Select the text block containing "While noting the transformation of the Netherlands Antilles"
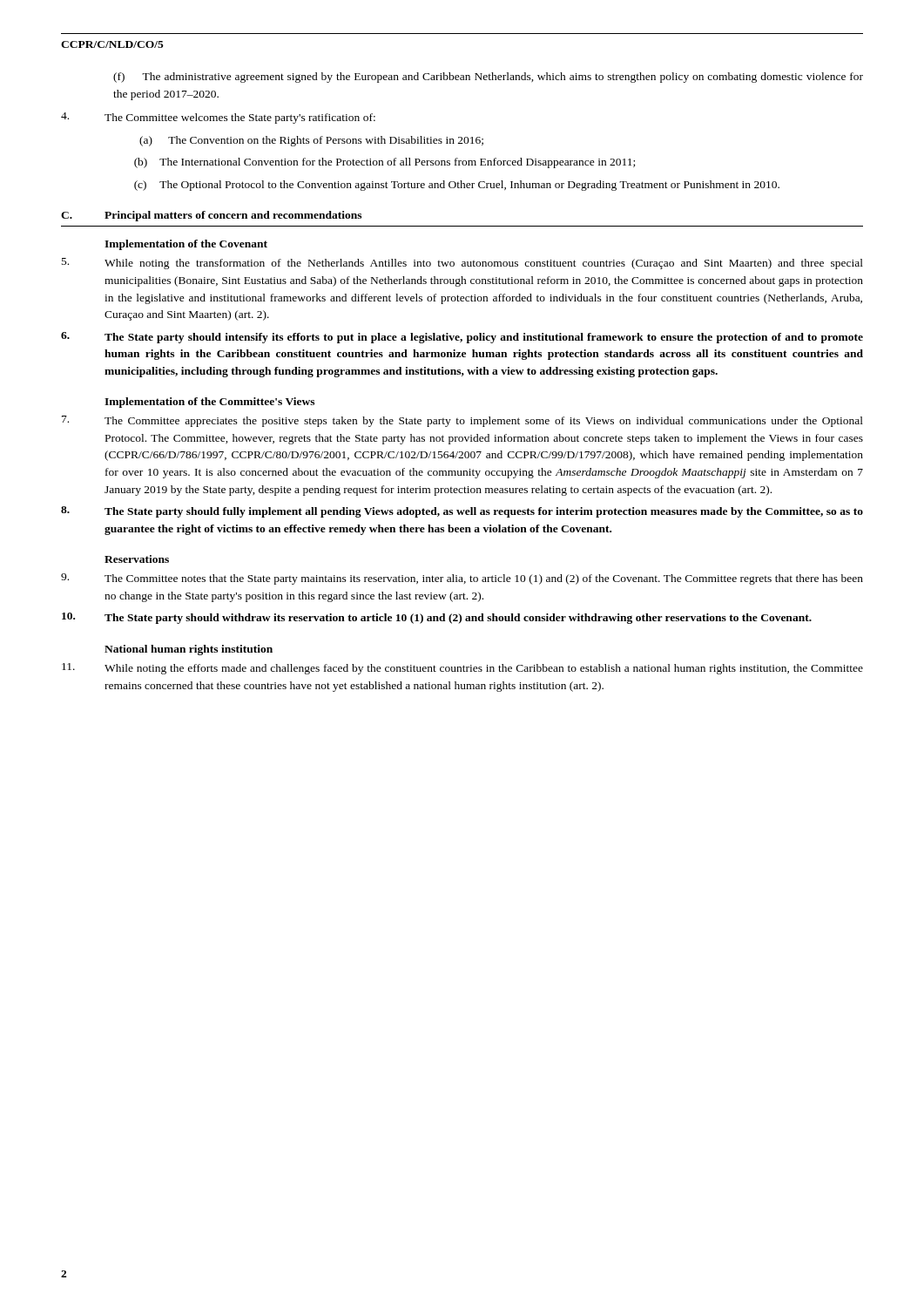Viewport: 924px width, 1307px height. click(x=462, y=289)
